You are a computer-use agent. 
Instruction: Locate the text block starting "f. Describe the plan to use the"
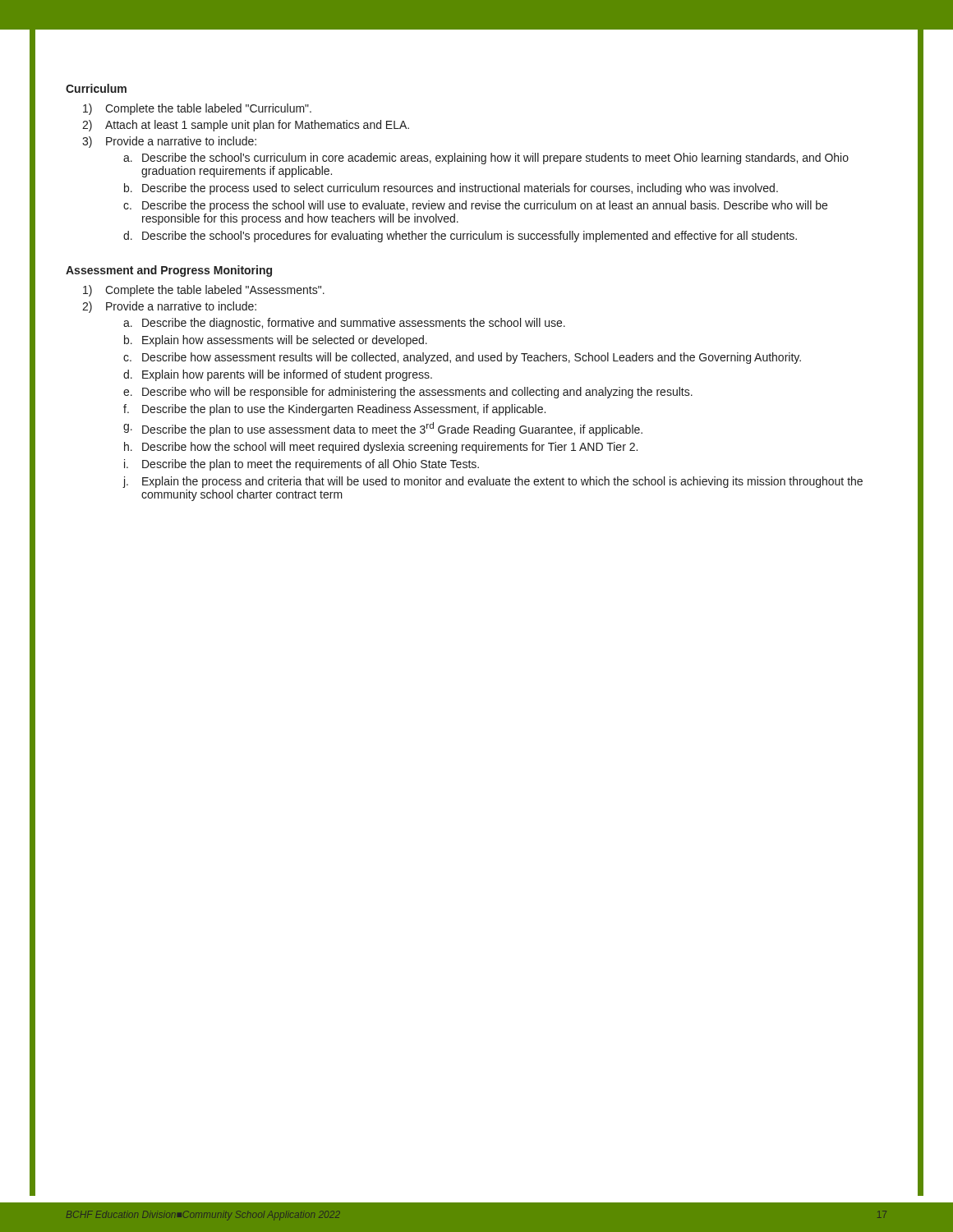tap(335, 409)
